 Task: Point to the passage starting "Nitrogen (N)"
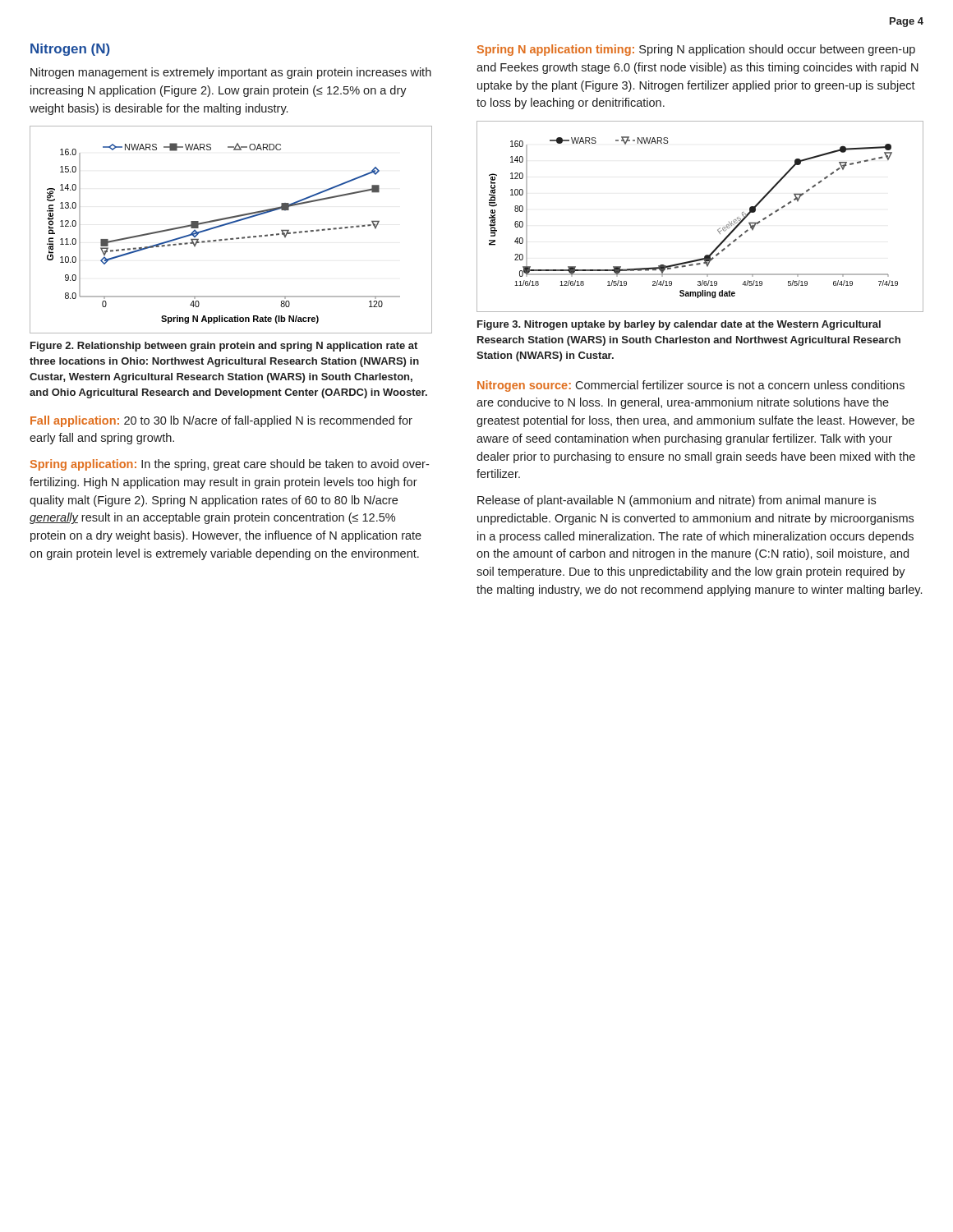coord(70,49)
